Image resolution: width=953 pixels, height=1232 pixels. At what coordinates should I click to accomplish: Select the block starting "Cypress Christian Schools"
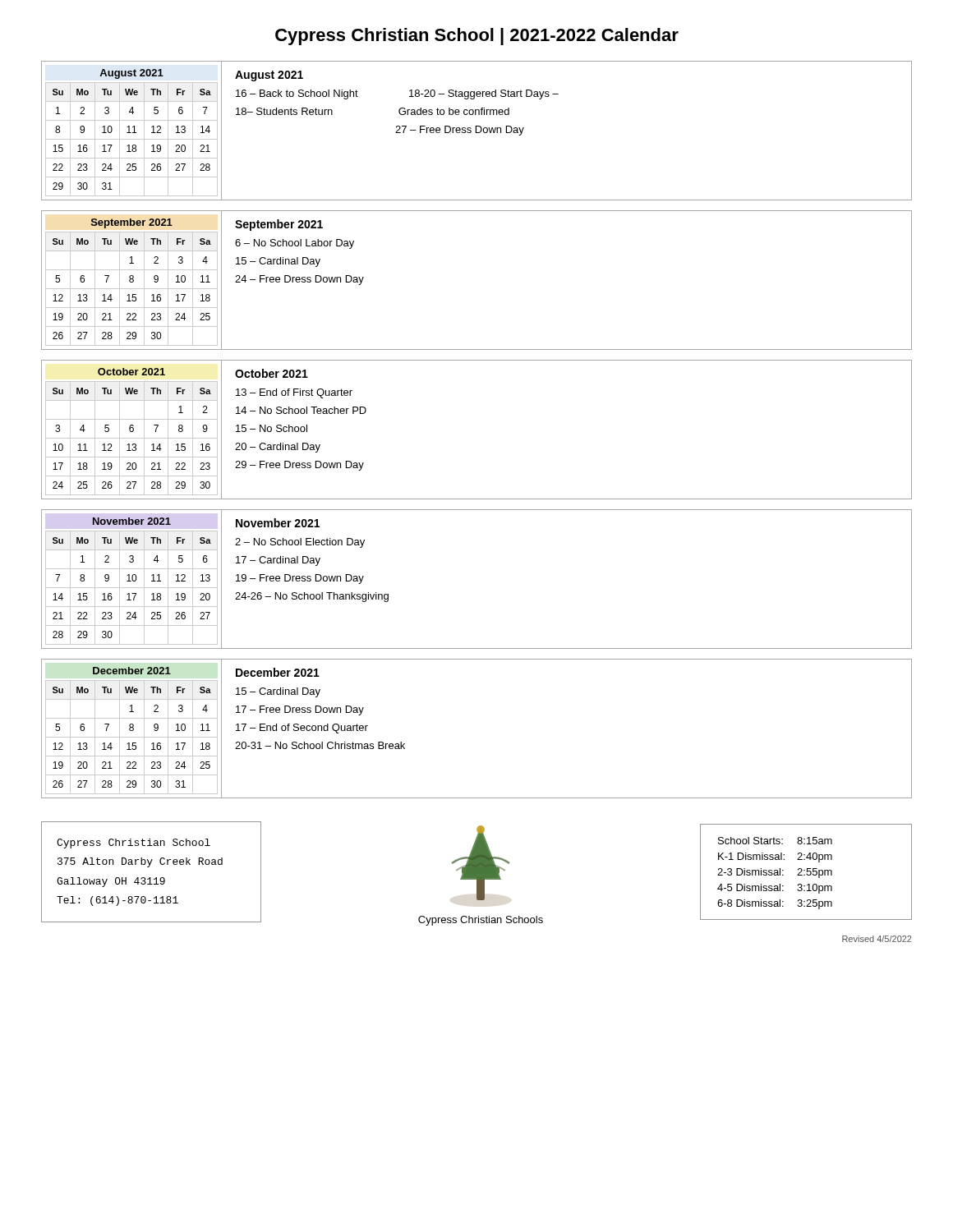click(x=481, y=919)
